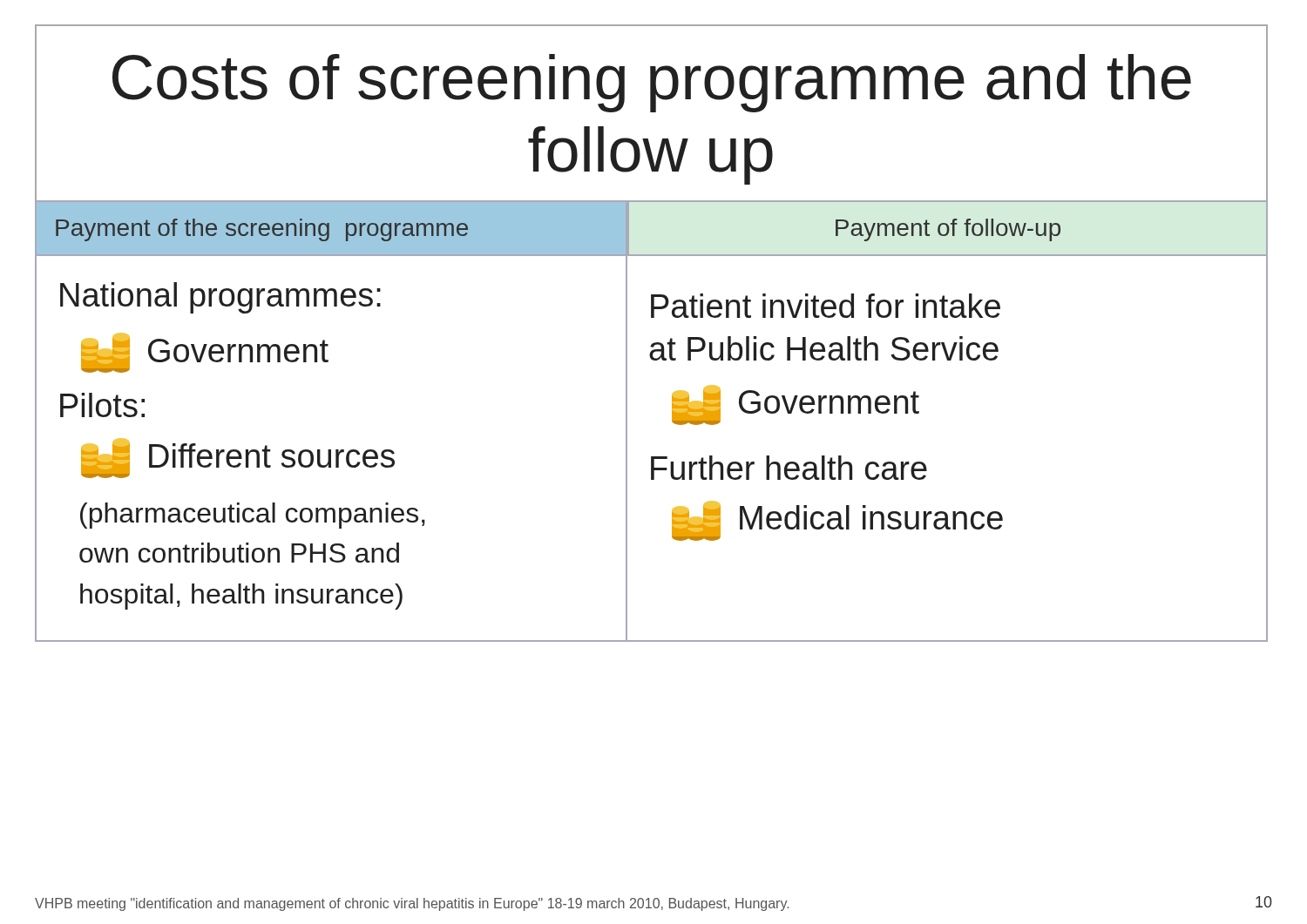Locate the passage starting "Patient invited for intakeat Public Health Service"
Viewport: 1307px width, 924px height.
pyautogui.click(x=825, y=328)
